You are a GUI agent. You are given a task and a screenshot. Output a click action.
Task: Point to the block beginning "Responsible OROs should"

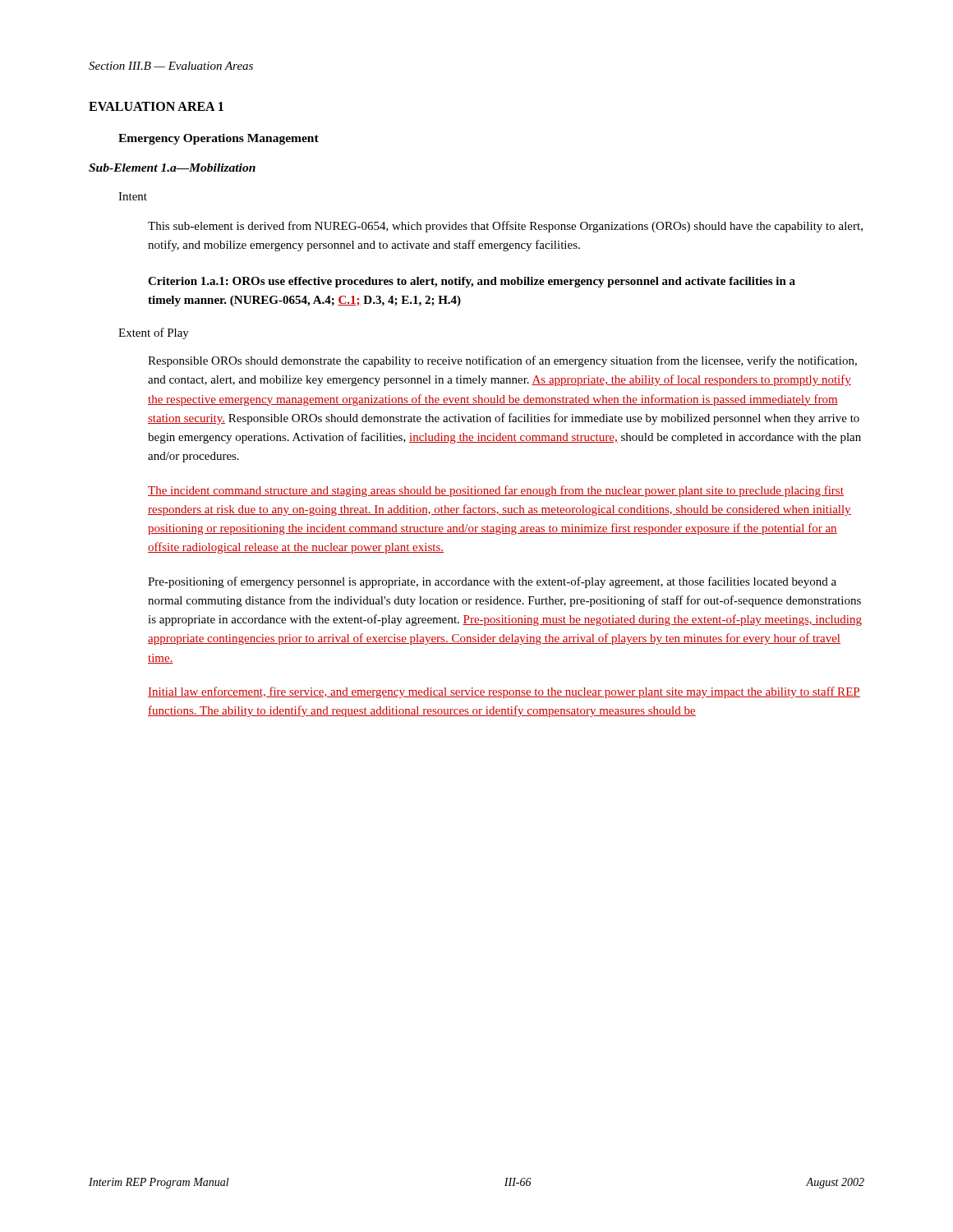[x=505, y=408]
